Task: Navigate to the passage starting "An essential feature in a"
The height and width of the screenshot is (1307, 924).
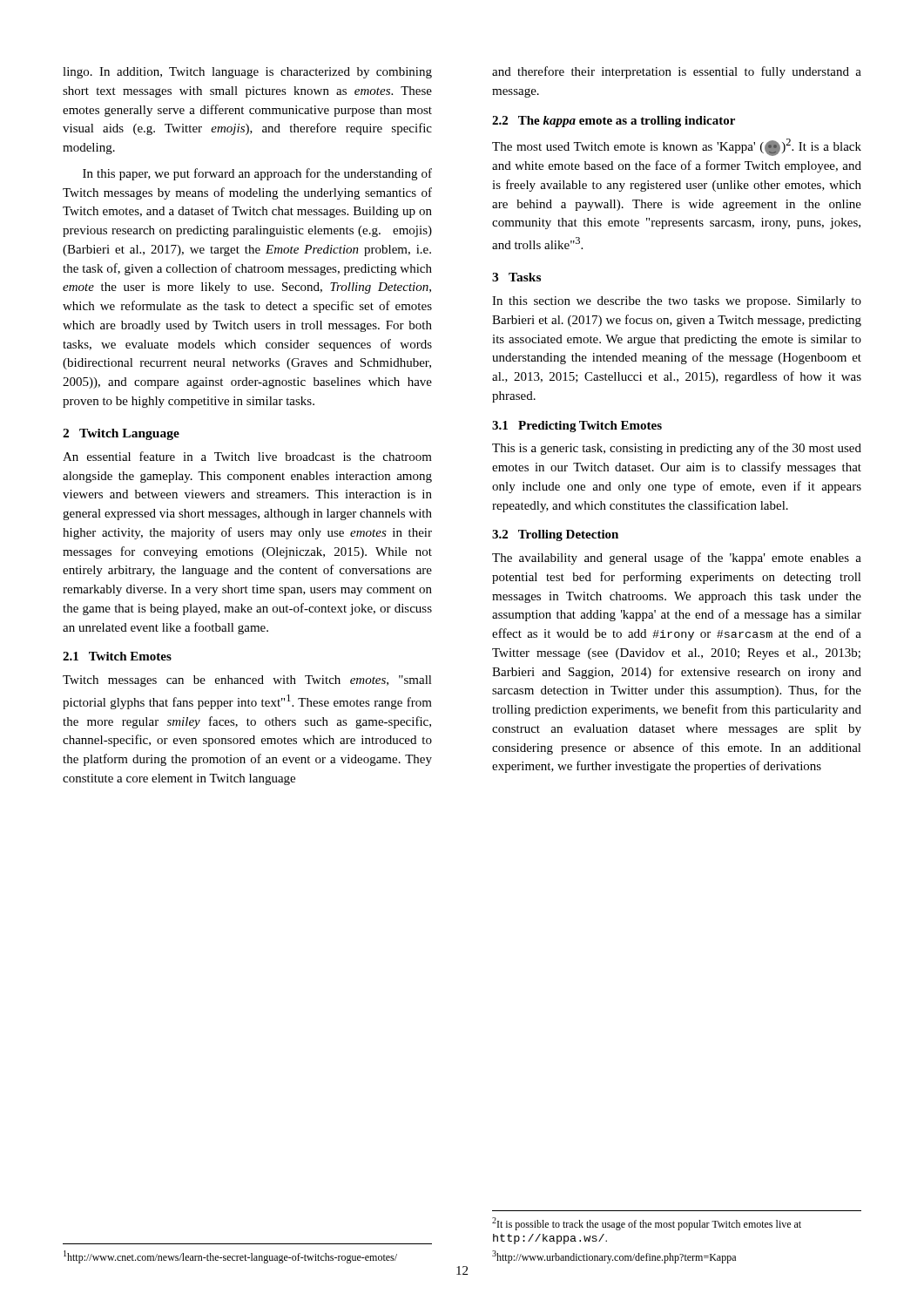Action: coord(247,543)
